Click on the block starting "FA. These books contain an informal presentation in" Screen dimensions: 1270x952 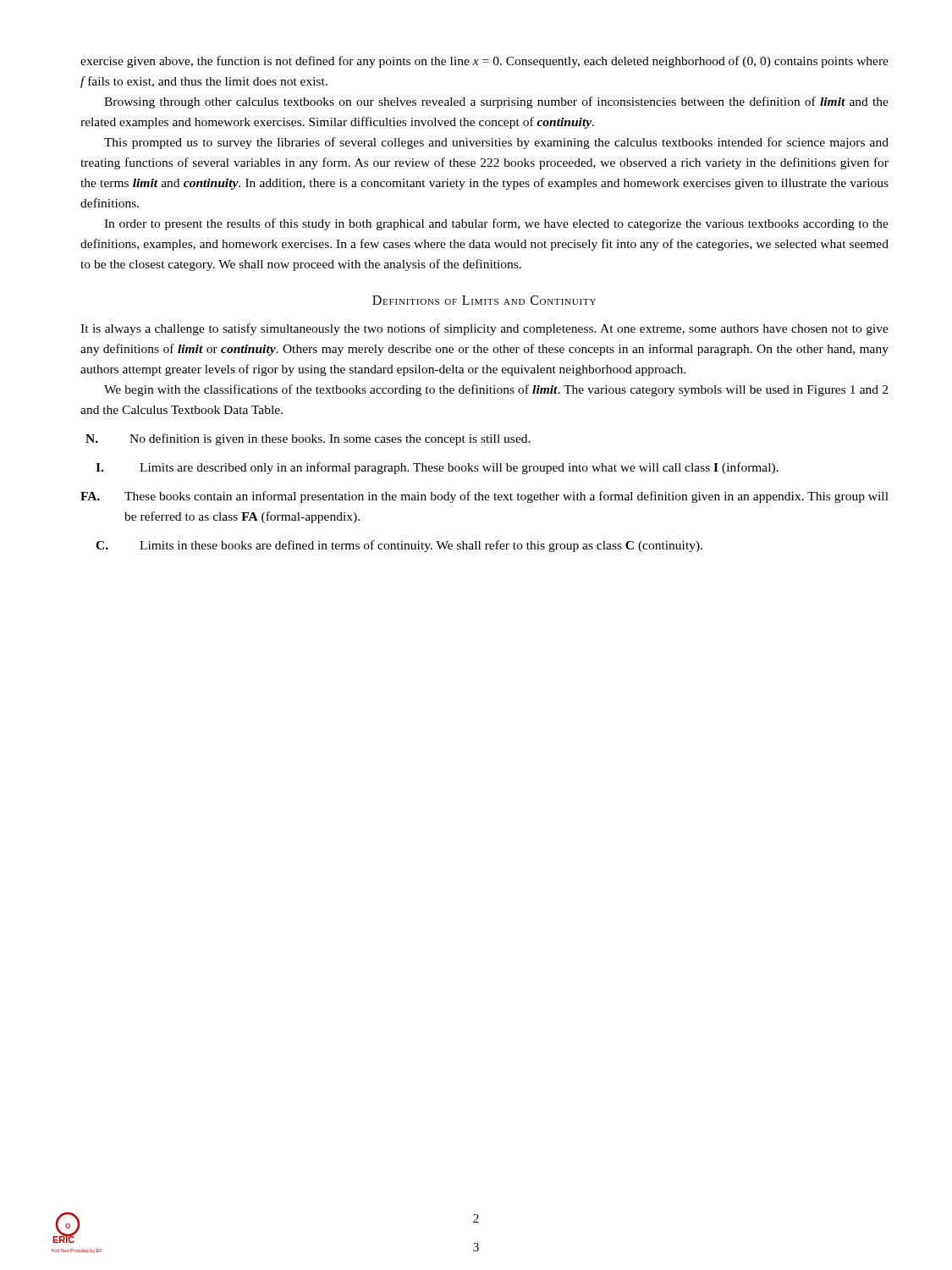point(484,507)
